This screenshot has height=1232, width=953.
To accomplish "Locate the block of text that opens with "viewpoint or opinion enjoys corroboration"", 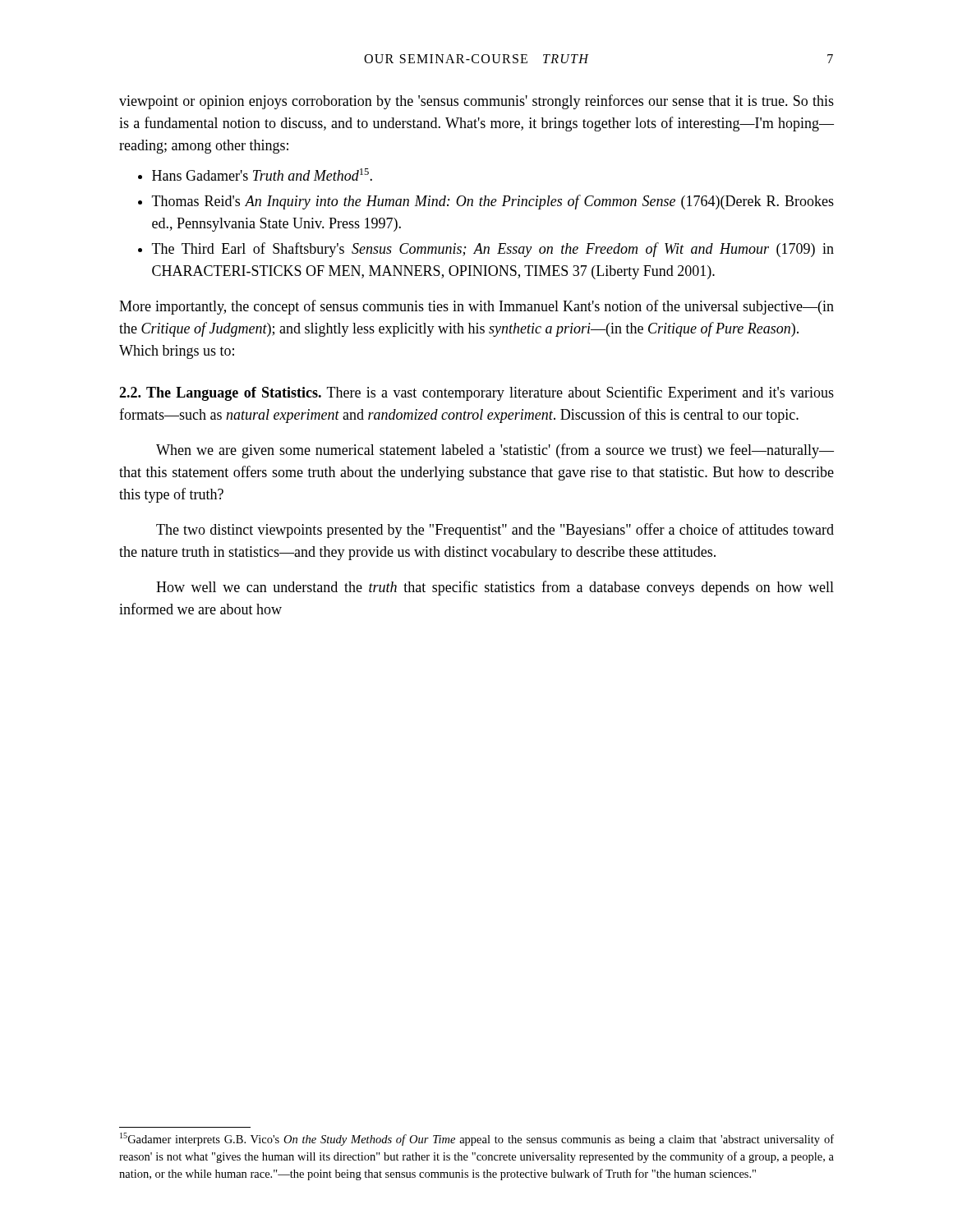I will point(476,124).
